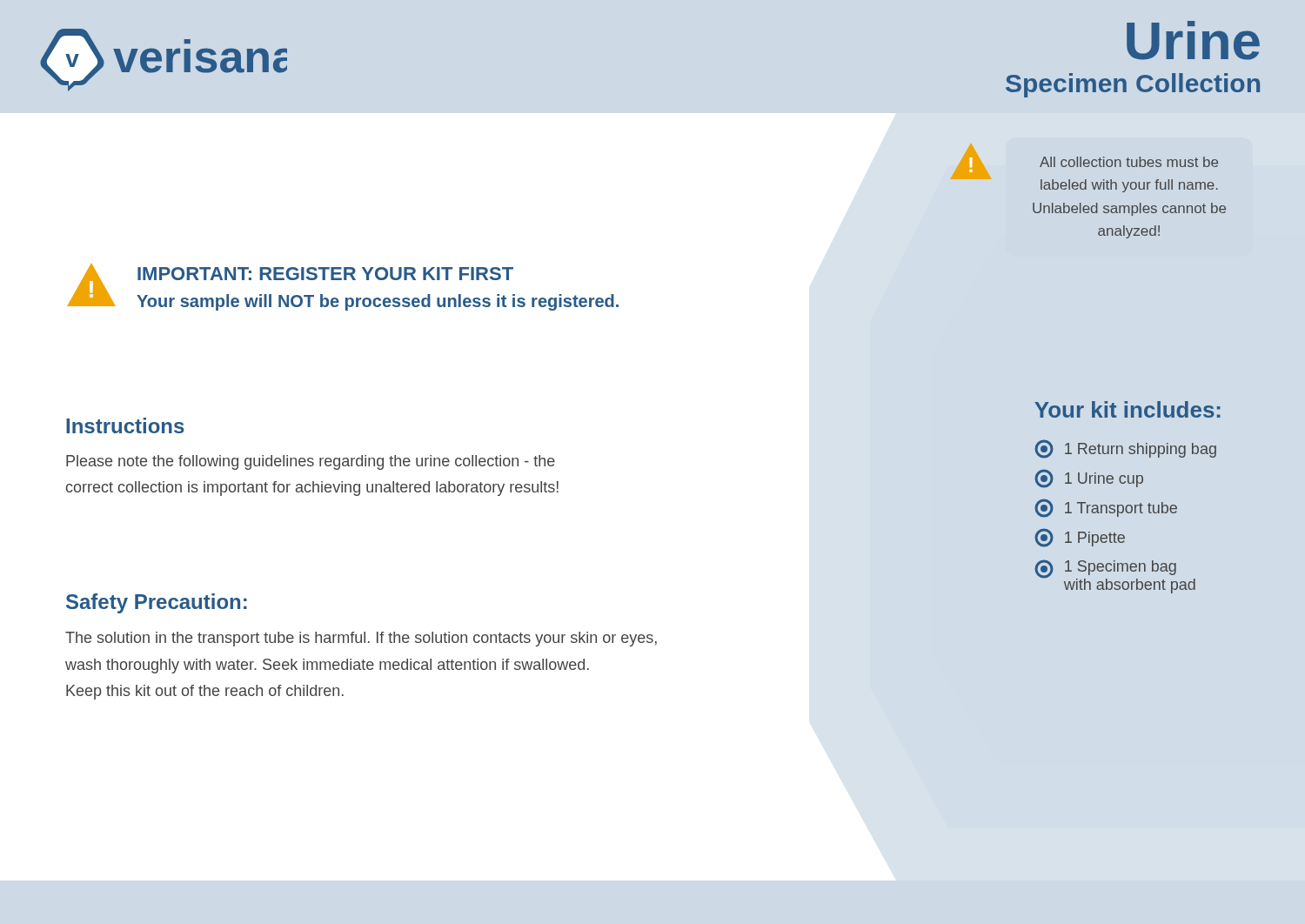Find "Your kit includes:" on this page
Image resolution: width=1305 pixels, height=924 pixels.
coord(1128,410)
